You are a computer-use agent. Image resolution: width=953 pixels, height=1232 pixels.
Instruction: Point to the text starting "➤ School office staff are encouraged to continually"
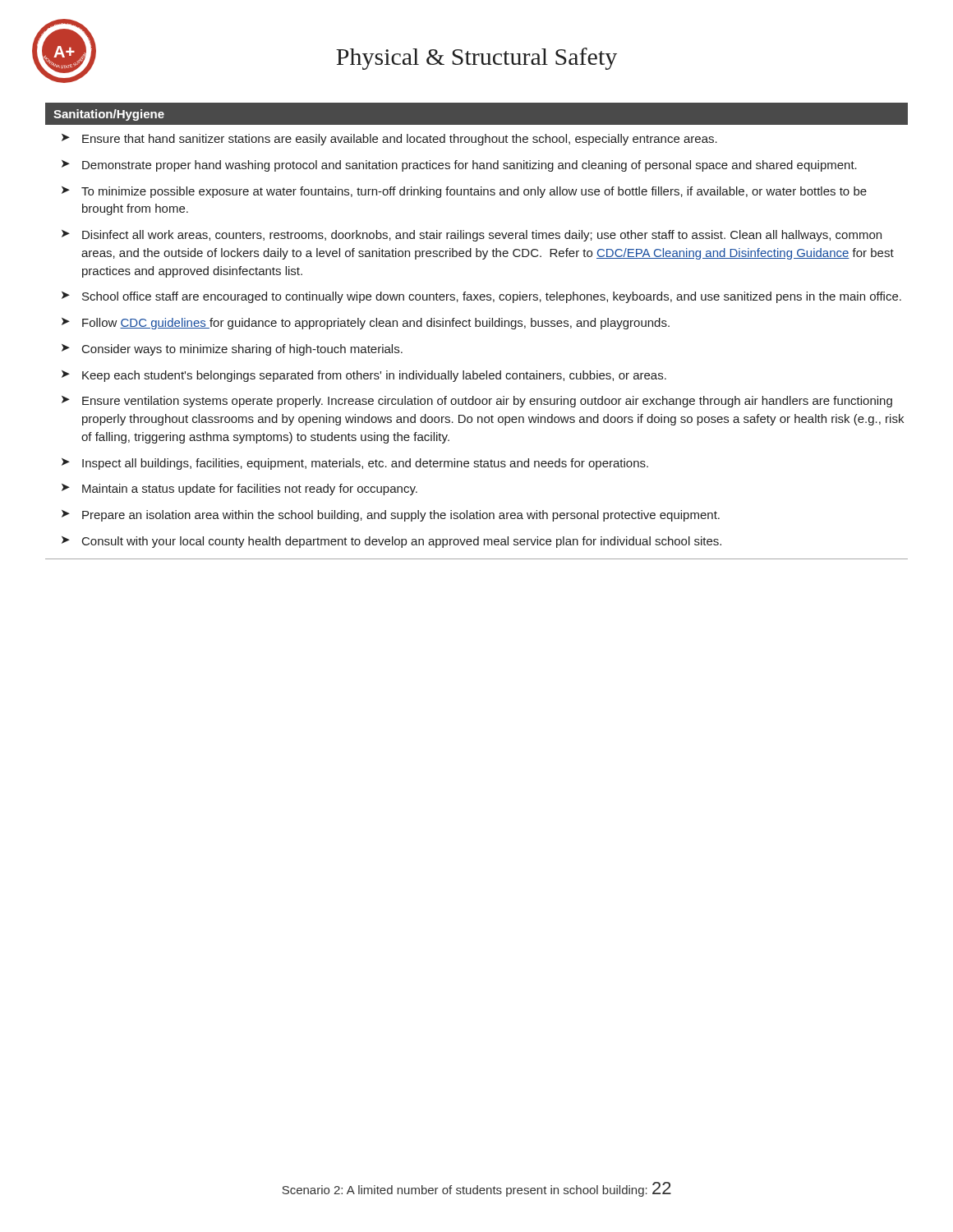pos(484,297)
